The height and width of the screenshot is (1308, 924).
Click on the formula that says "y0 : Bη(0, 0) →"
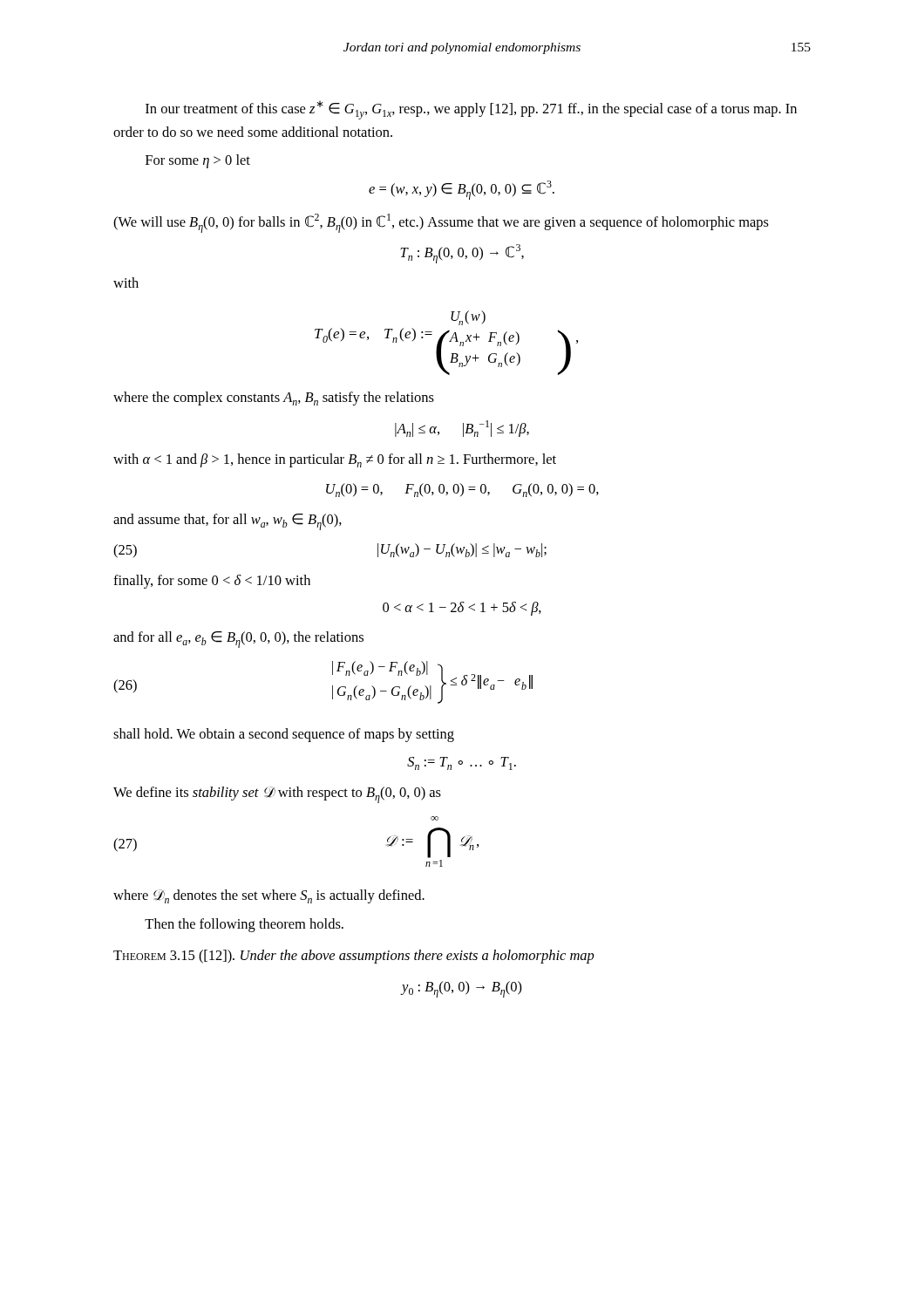(x=462, y=988)
